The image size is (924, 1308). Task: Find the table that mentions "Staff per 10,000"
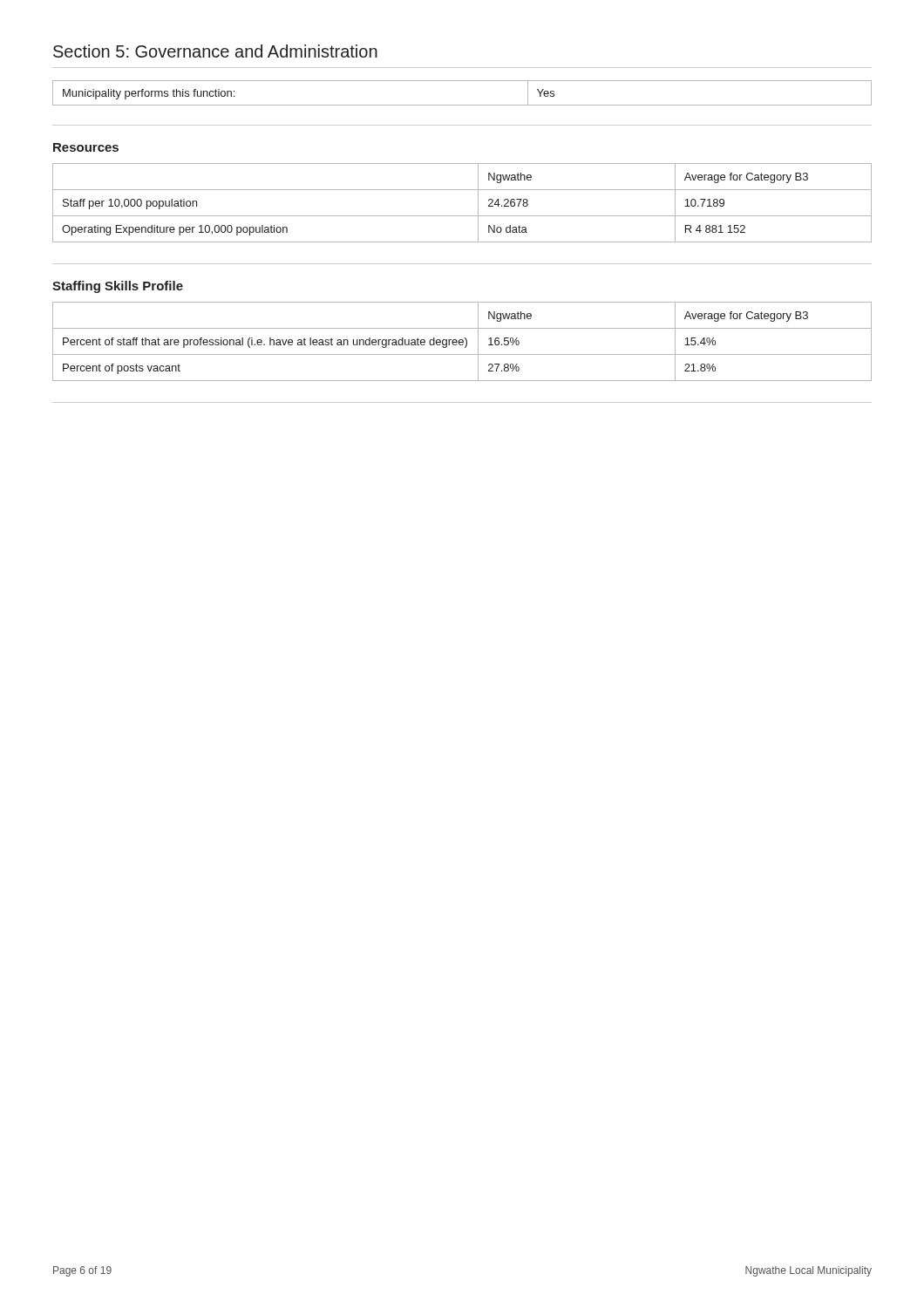click(462, 203)
